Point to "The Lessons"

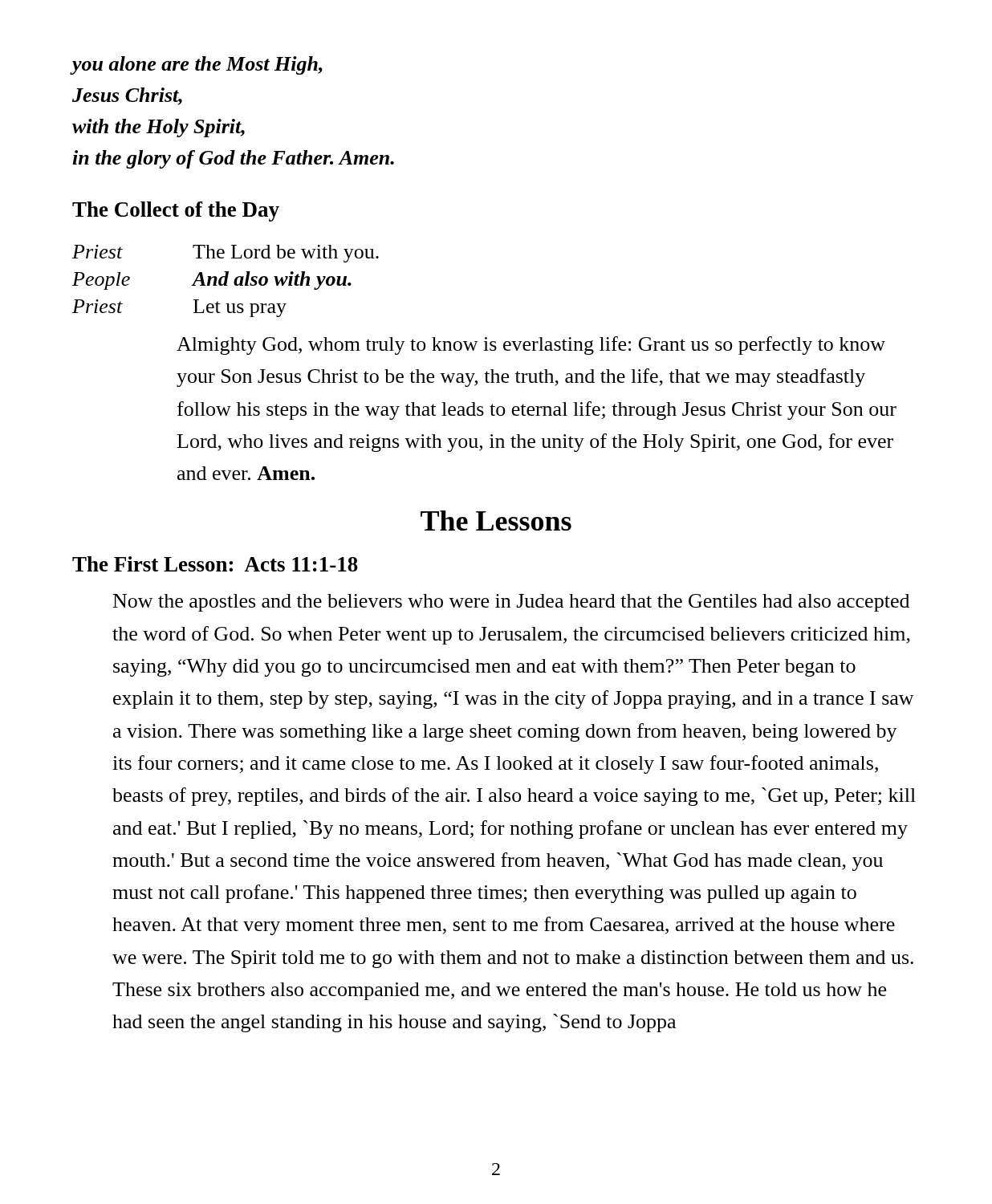tap(496, 521)
